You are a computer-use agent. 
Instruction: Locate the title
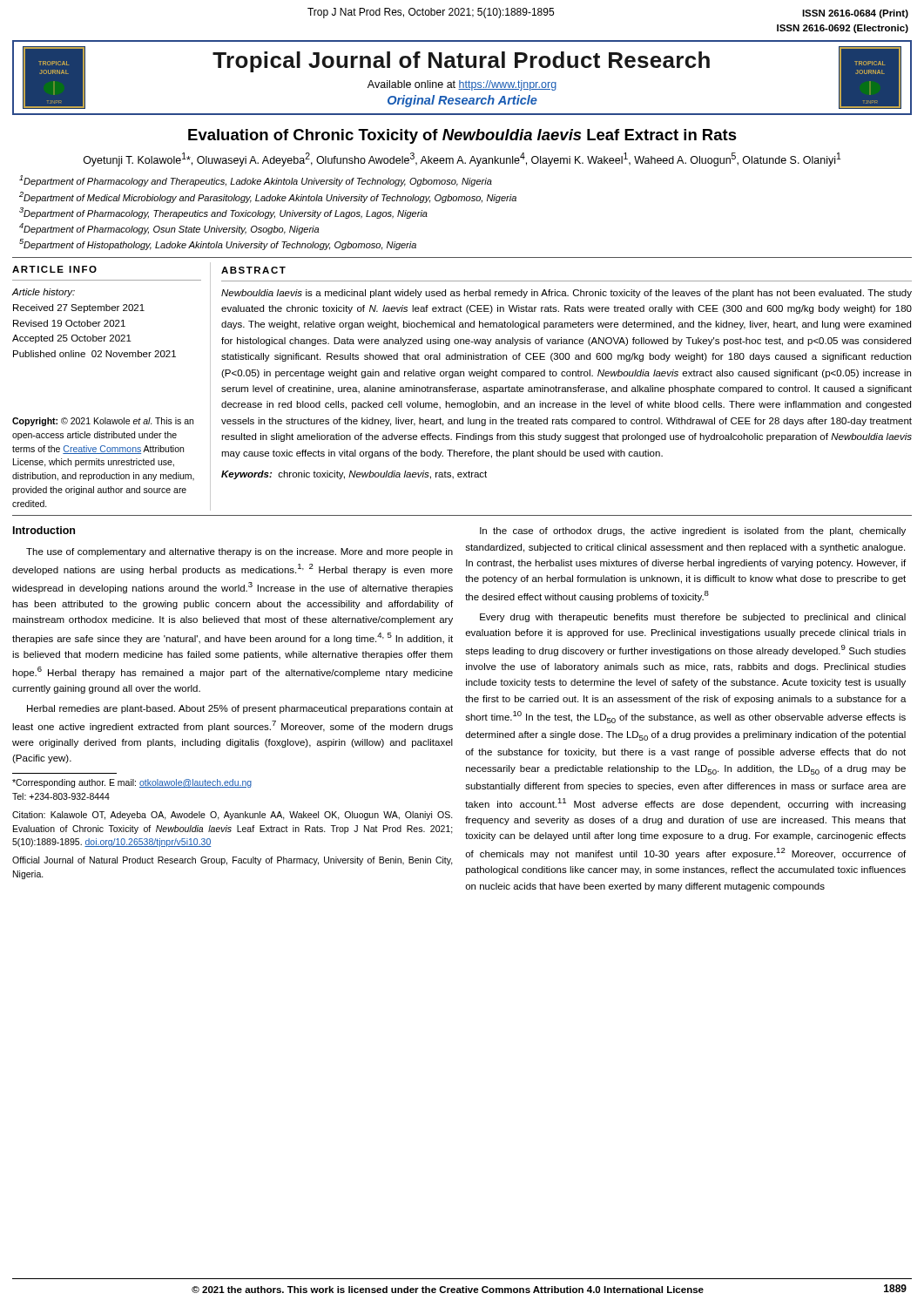(462, 134)
